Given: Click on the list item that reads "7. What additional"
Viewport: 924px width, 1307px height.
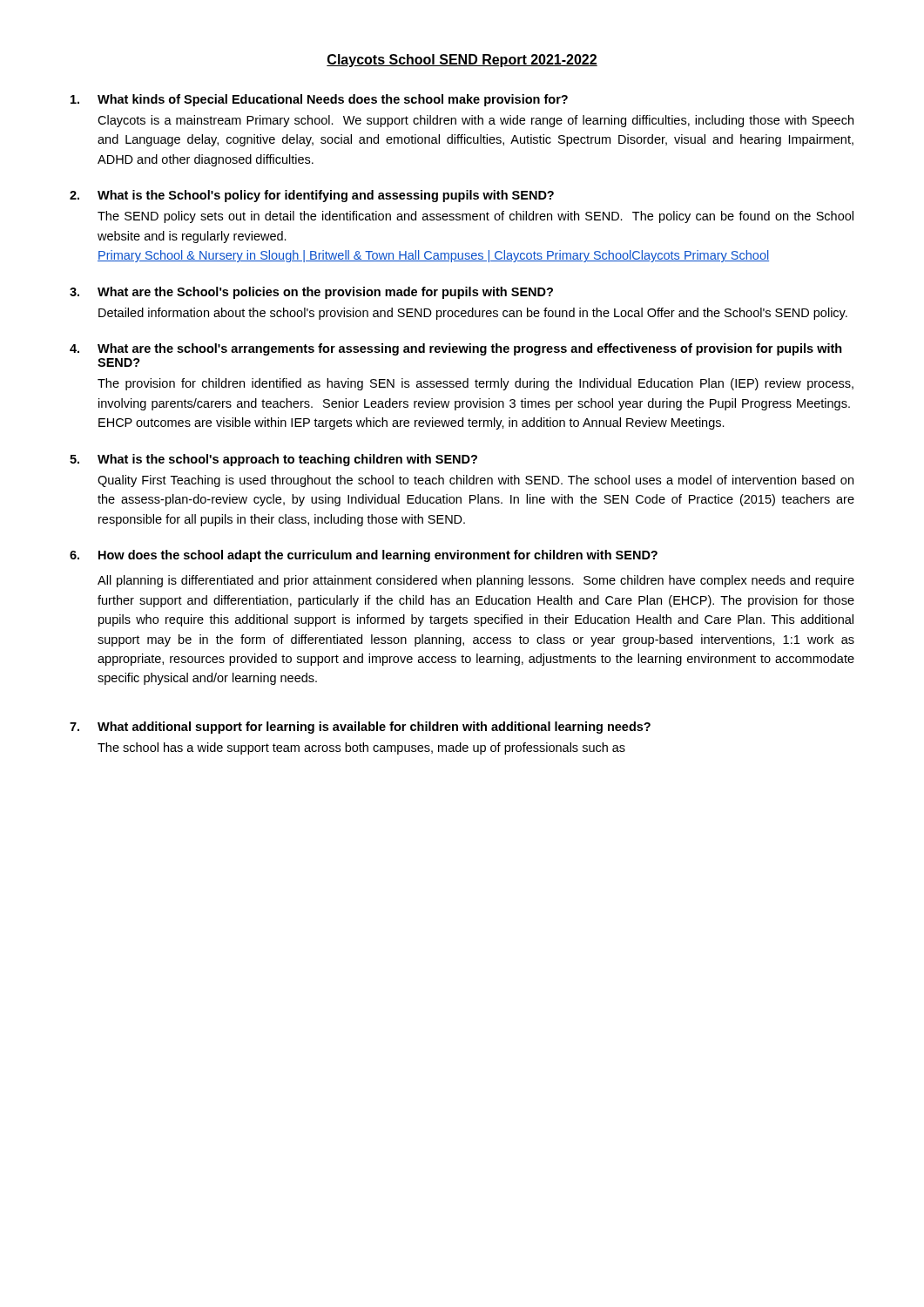Looking at the screenshot, I should click(462, 739).
